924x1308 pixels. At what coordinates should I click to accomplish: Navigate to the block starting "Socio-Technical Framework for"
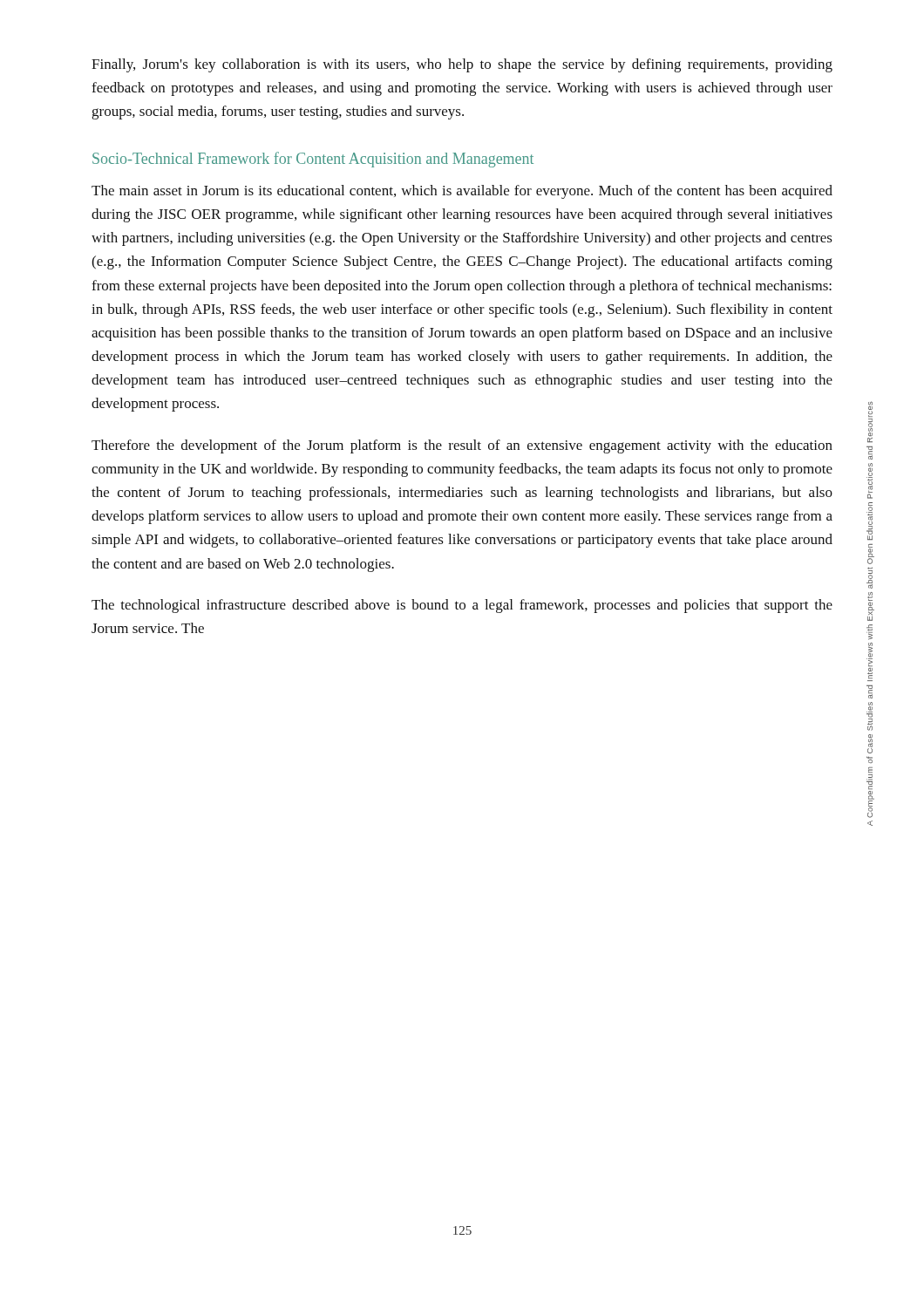coord(313,158)
